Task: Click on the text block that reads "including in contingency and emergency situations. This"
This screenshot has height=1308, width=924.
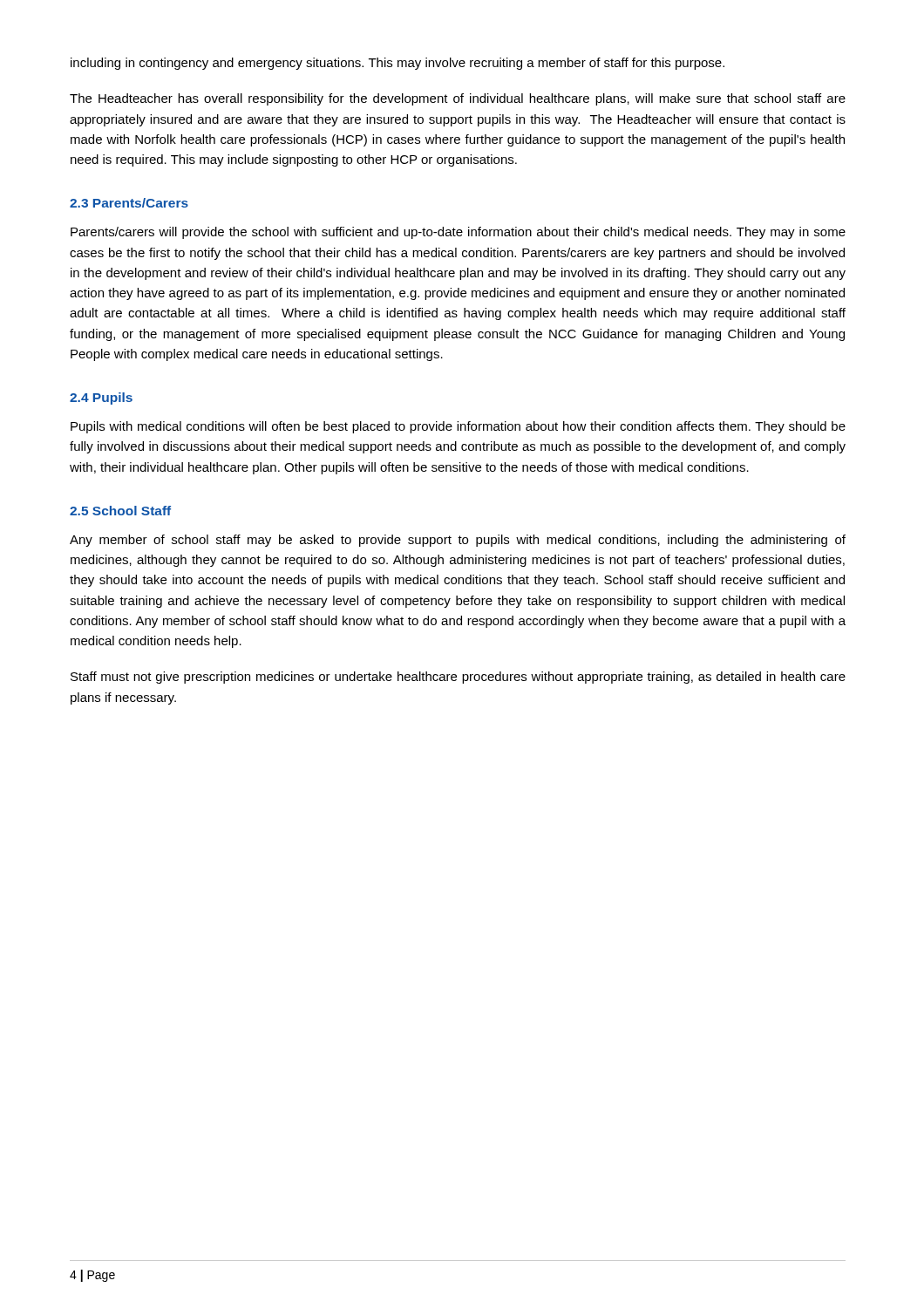Action: [398, 62]
